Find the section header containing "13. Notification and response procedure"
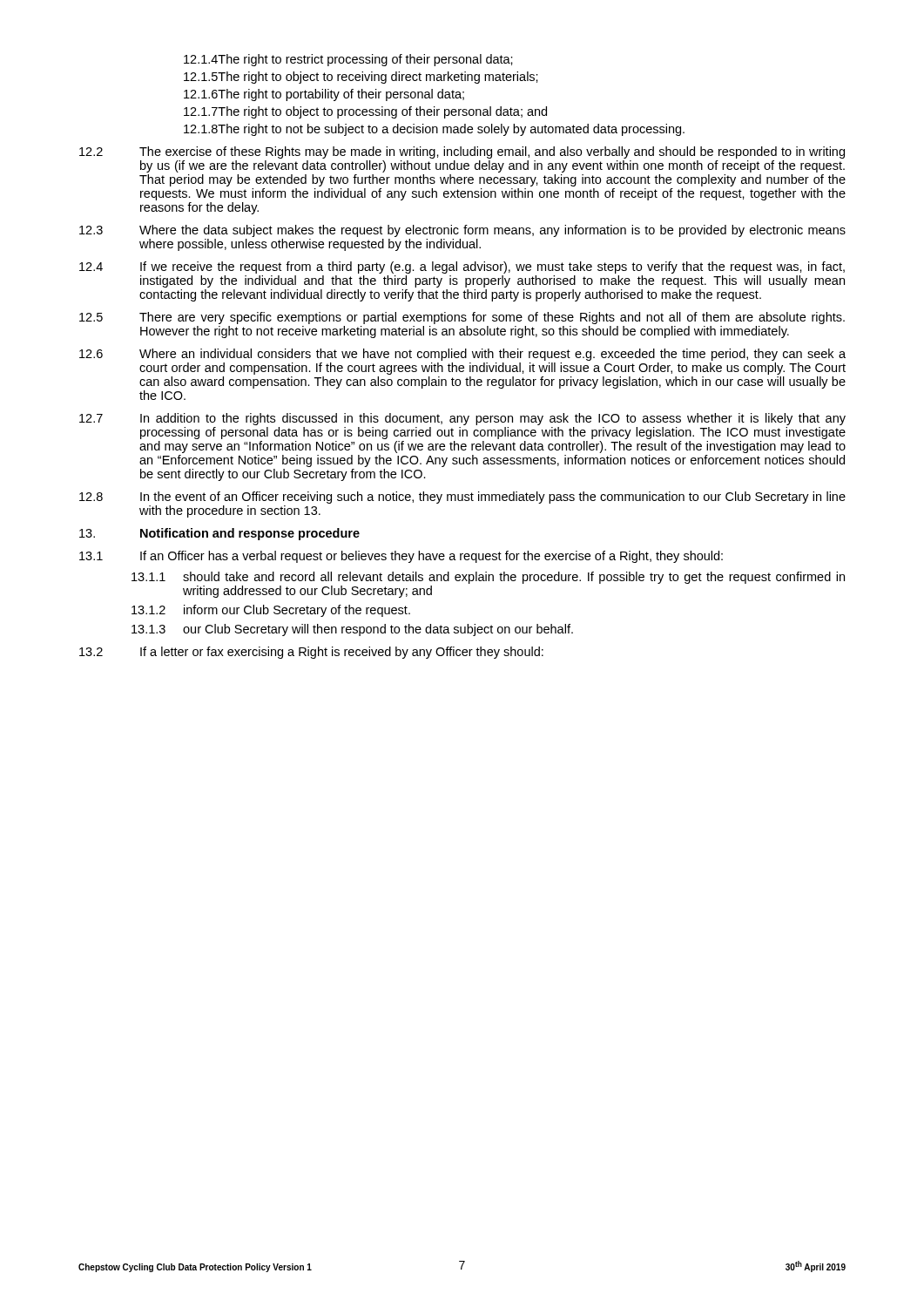This screenshot has width=924, height=1307. click(219, 534)
